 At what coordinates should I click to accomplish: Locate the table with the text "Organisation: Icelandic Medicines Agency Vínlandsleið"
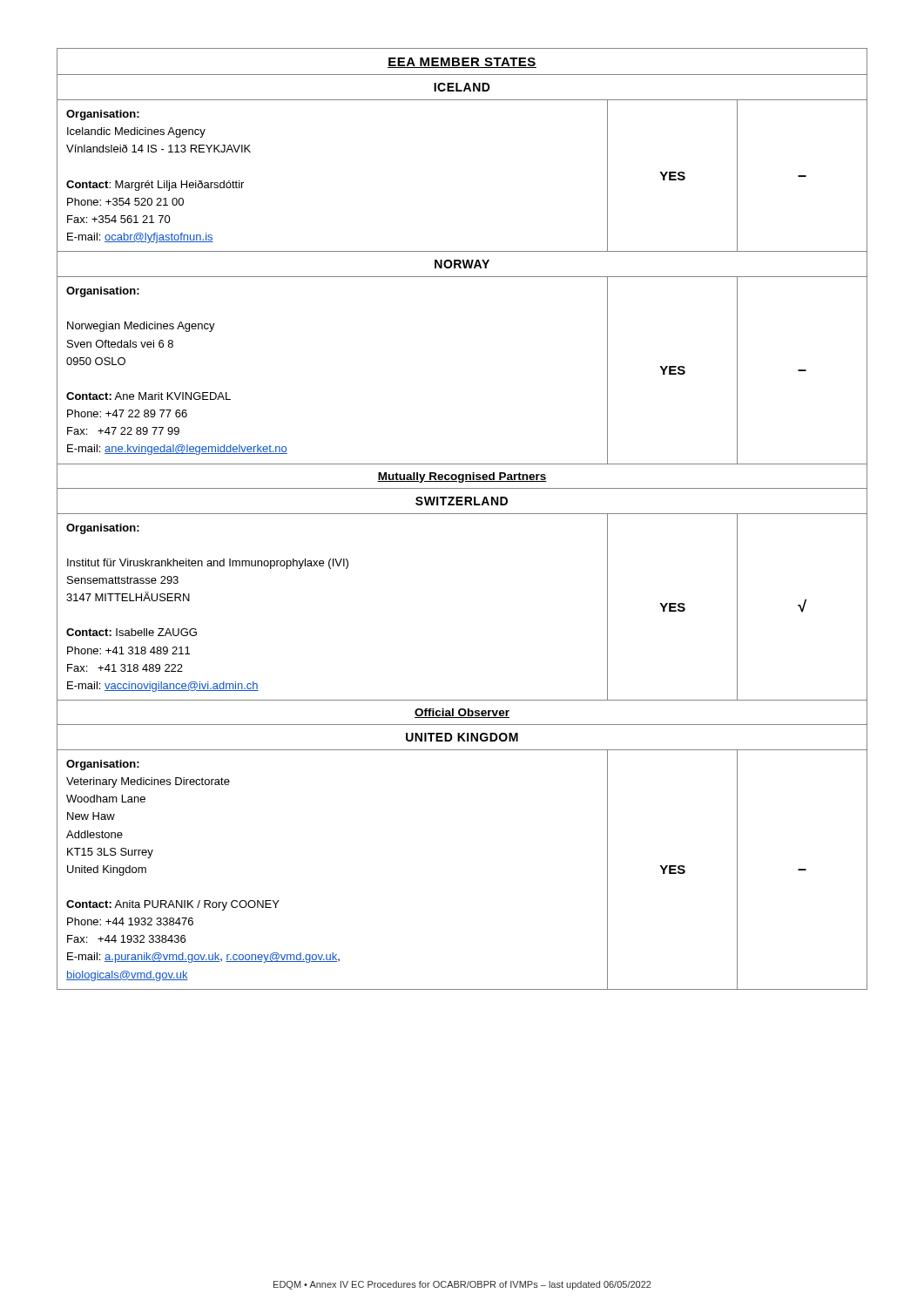click(x=462, y=519)
